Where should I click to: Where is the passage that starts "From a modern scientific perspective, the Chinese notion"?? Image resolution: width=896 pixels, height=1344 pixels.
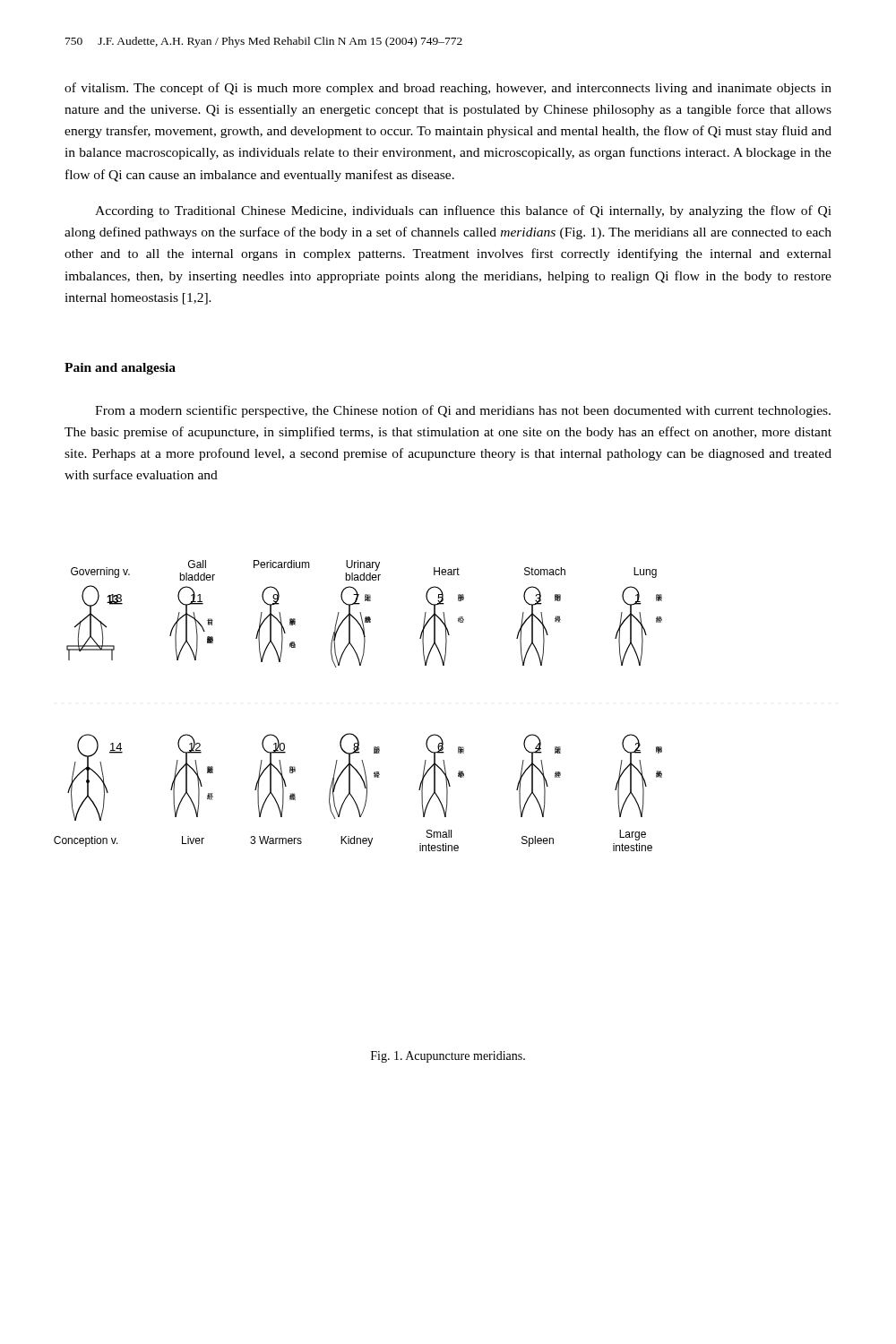448,443
